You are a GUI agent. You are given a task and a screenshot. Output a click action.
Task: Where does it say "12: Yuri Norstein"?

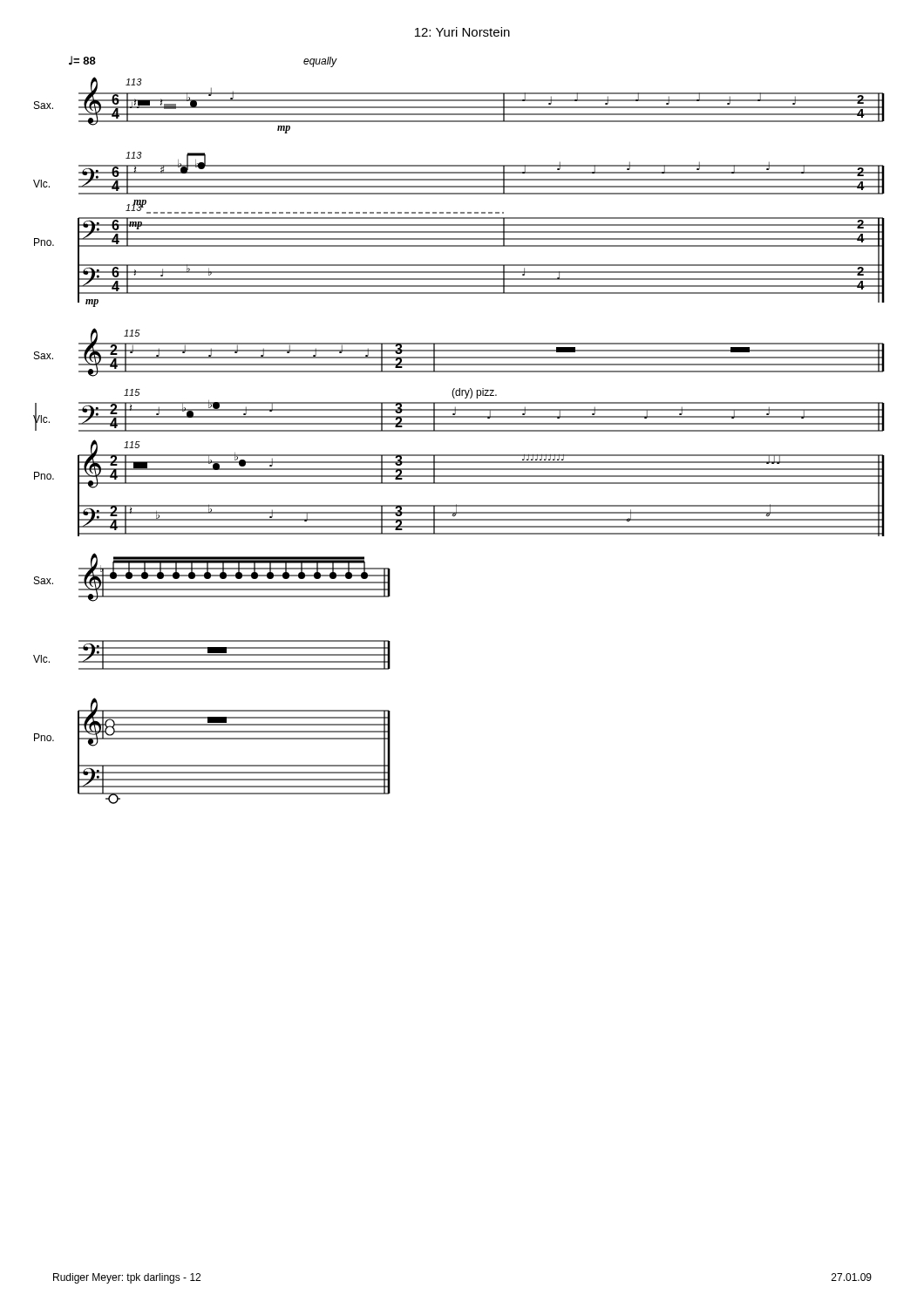[x=462, y=32]
